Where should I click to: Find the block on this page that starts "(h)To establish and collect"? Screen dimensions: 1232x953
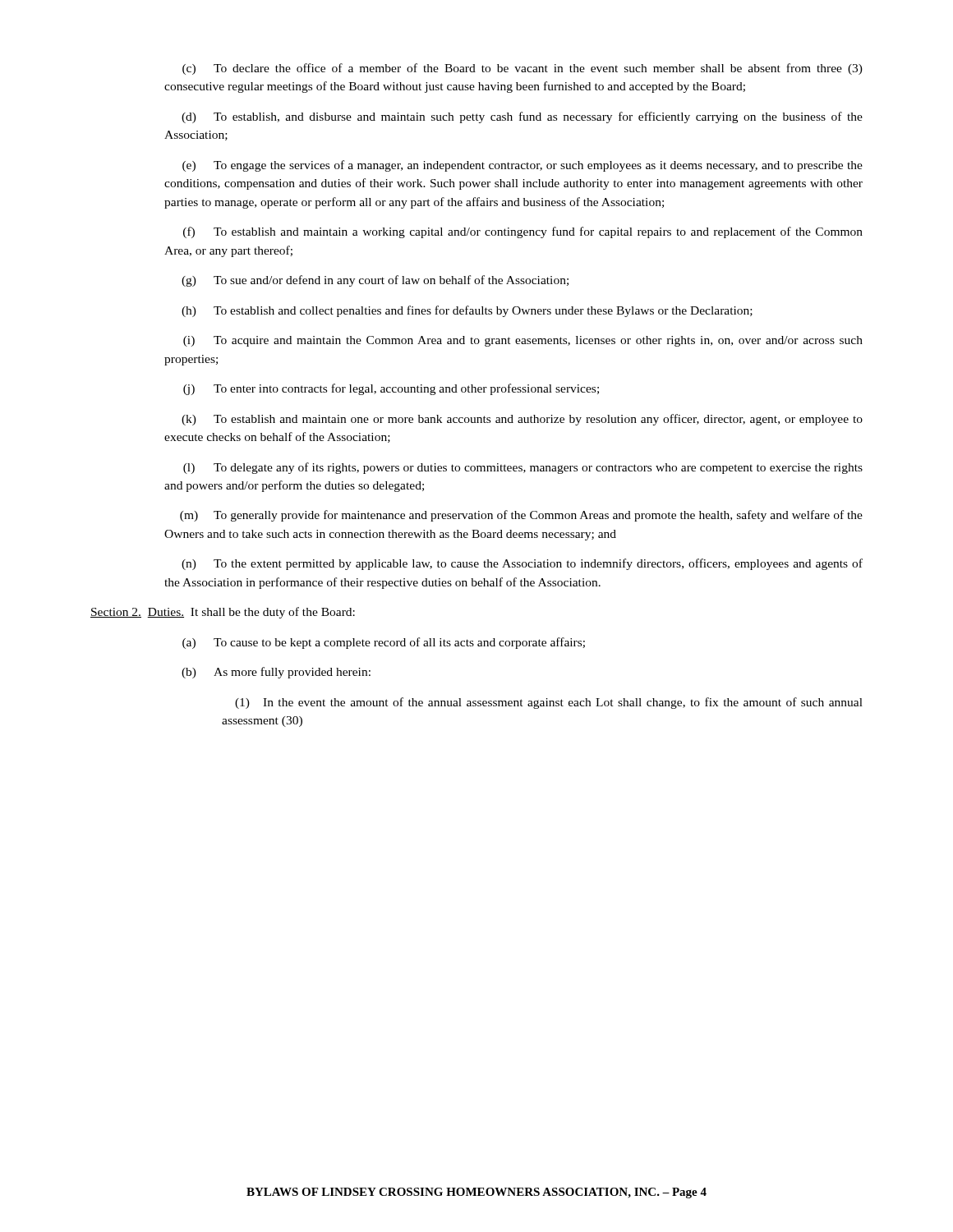point(459,310)
